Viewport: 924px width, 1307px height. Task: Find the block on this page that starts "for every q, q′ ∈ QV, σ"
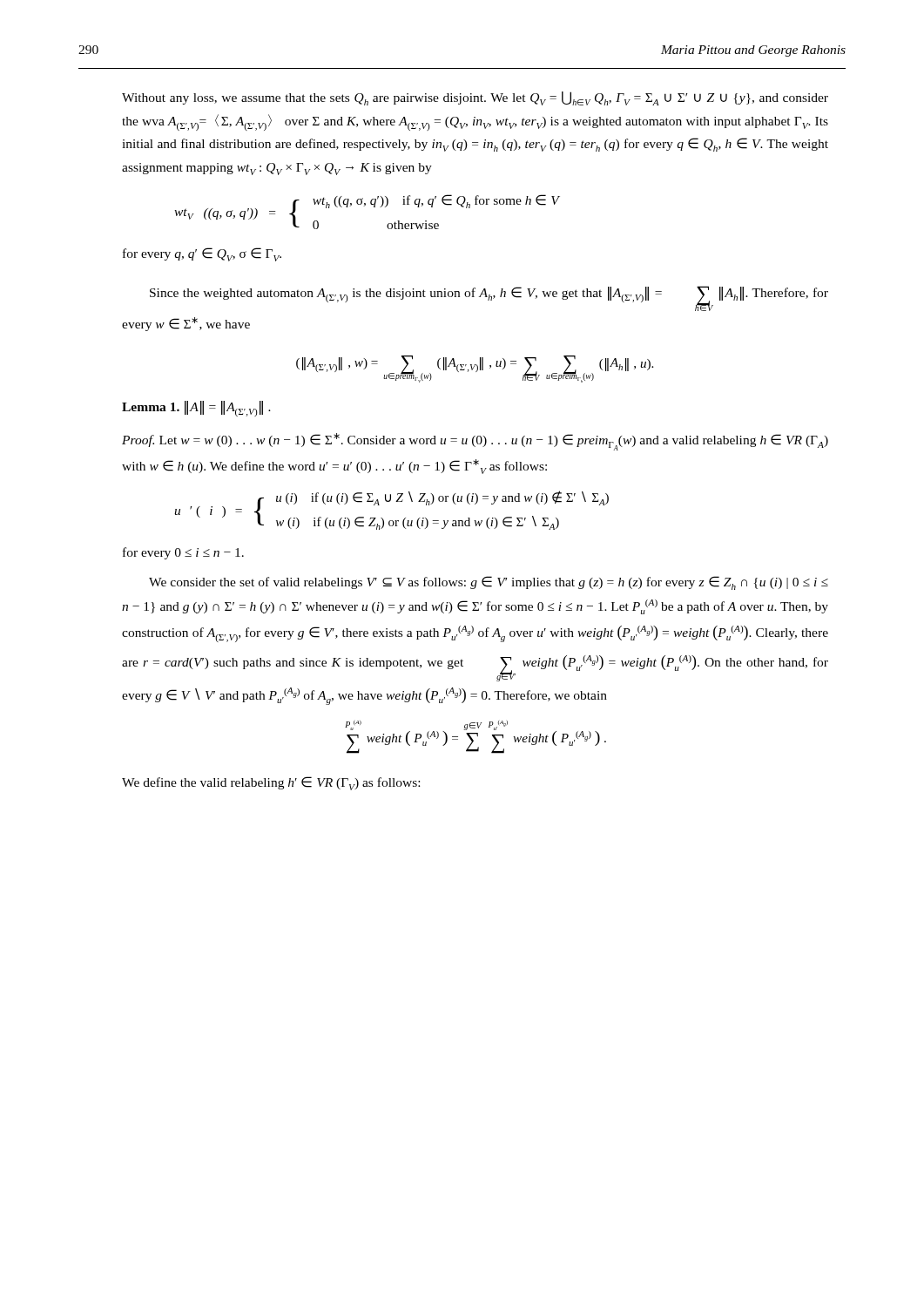202,254
